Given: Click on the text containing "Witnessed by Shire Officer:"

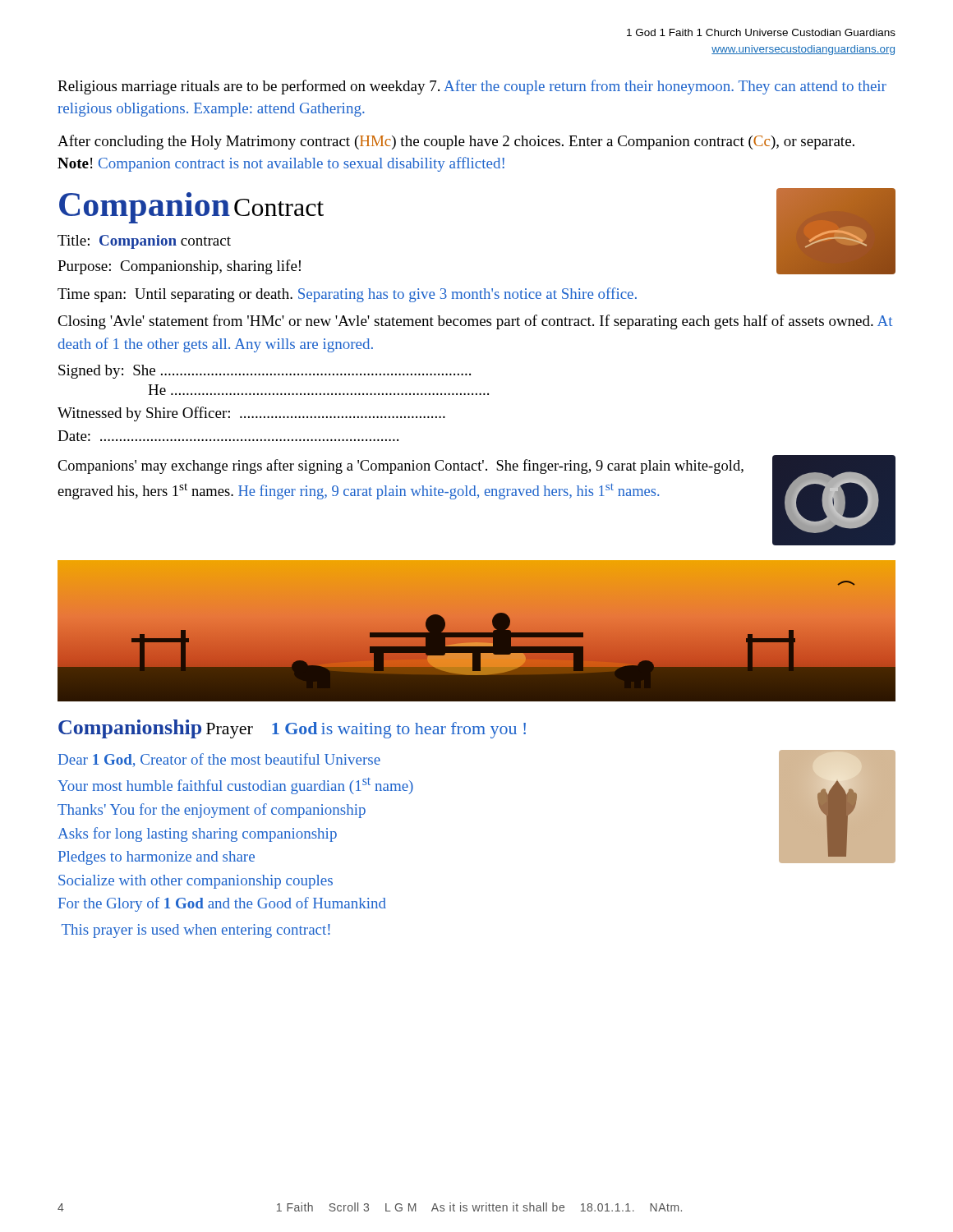Looking at the screenshot, I should [x=252, y=413].
